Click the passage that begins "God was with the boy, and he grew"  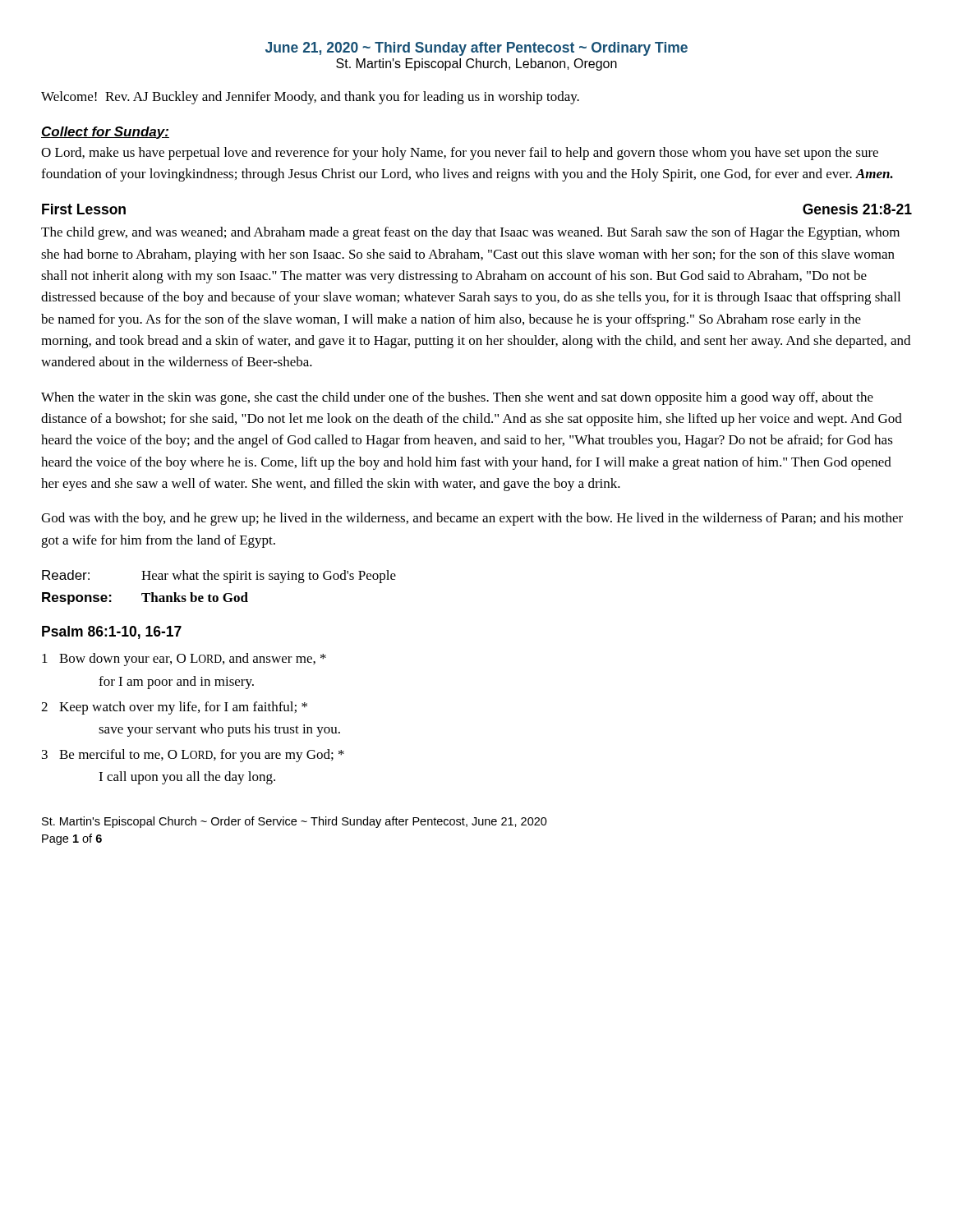click(x=472, y=529)
